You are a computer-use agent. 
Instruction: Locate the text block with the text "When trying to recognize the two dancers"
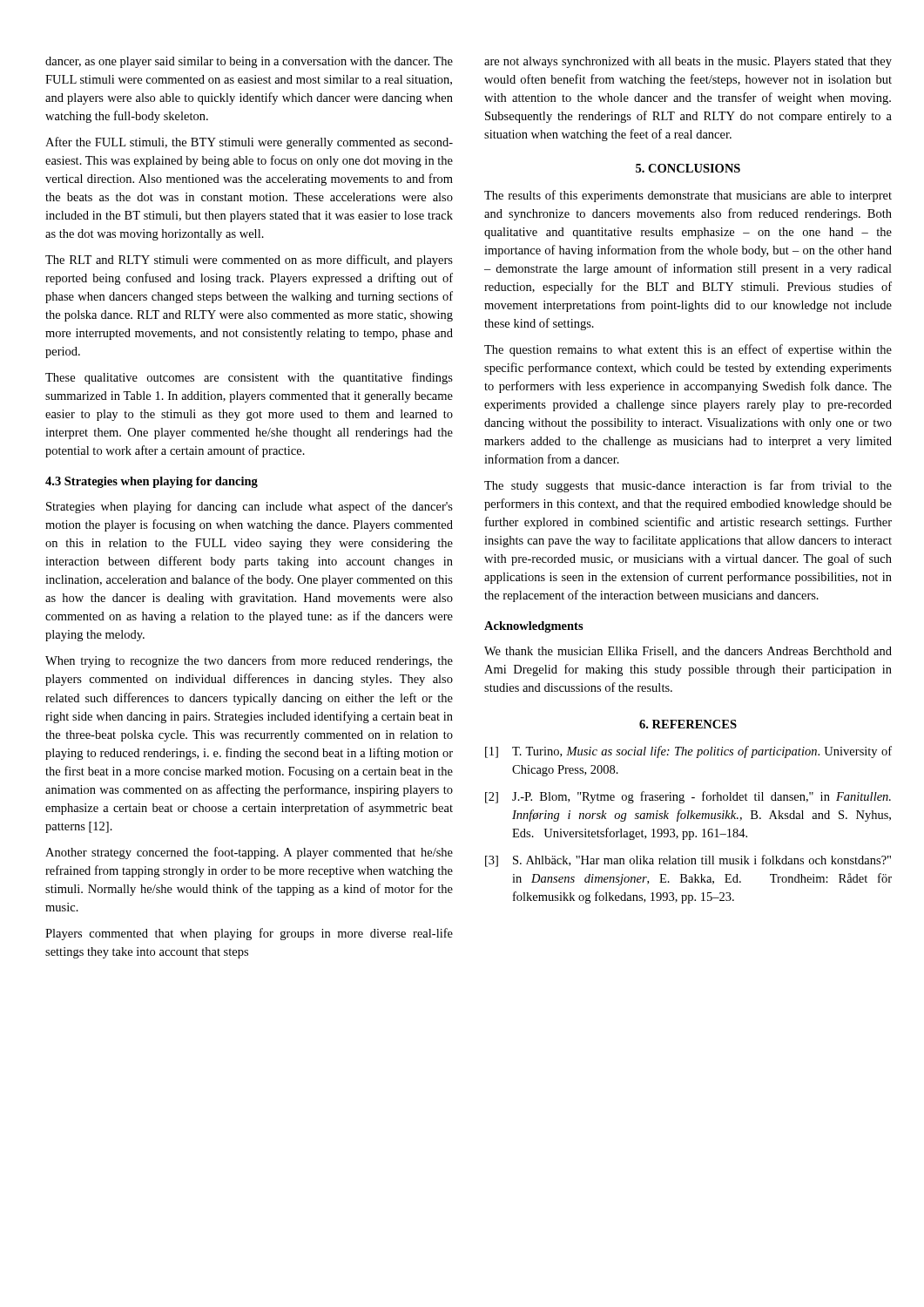(x=249, y=744)
